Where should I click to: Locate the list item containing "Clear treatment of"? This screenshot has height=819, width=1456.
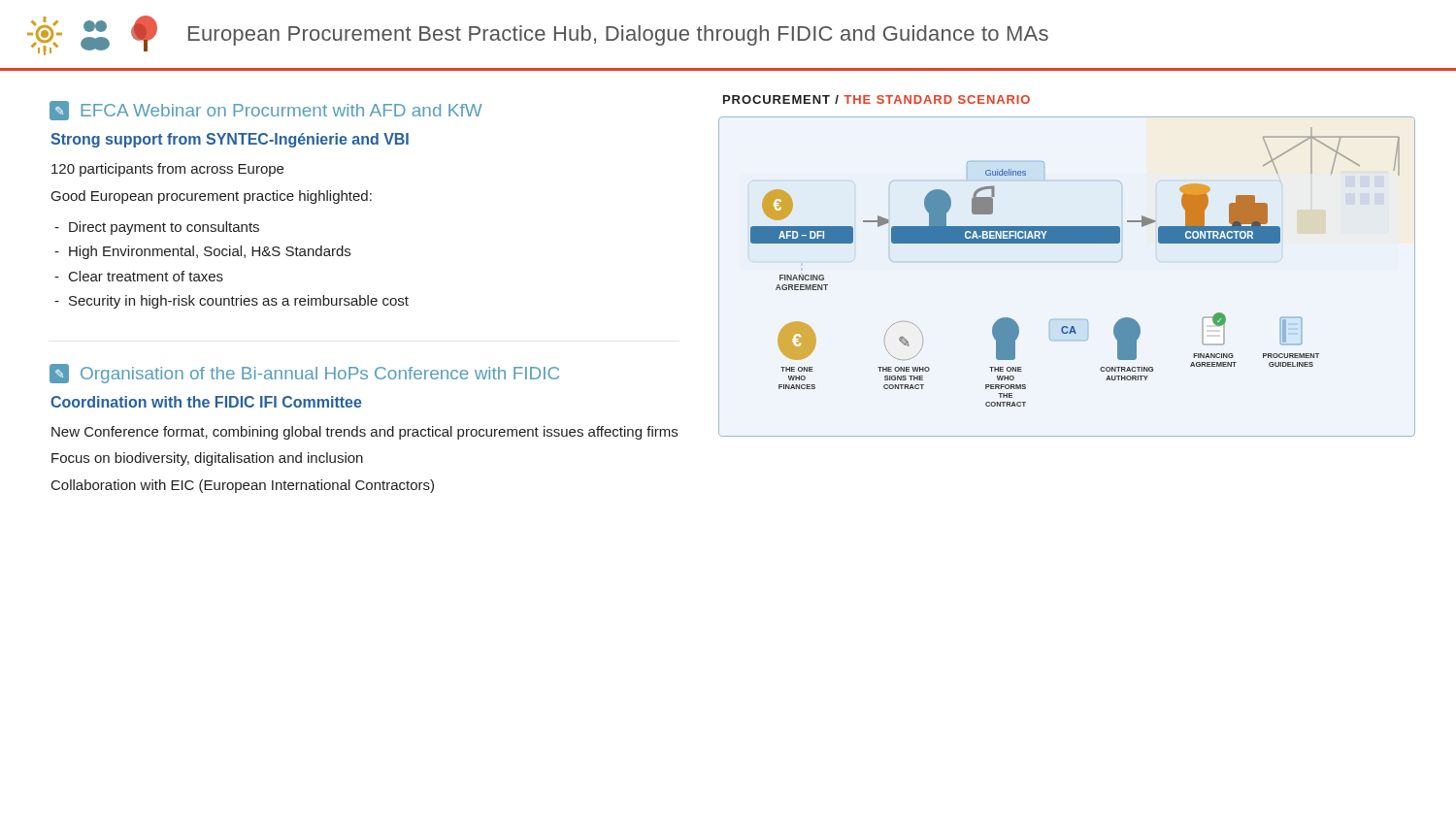click(x=139, y=276)
